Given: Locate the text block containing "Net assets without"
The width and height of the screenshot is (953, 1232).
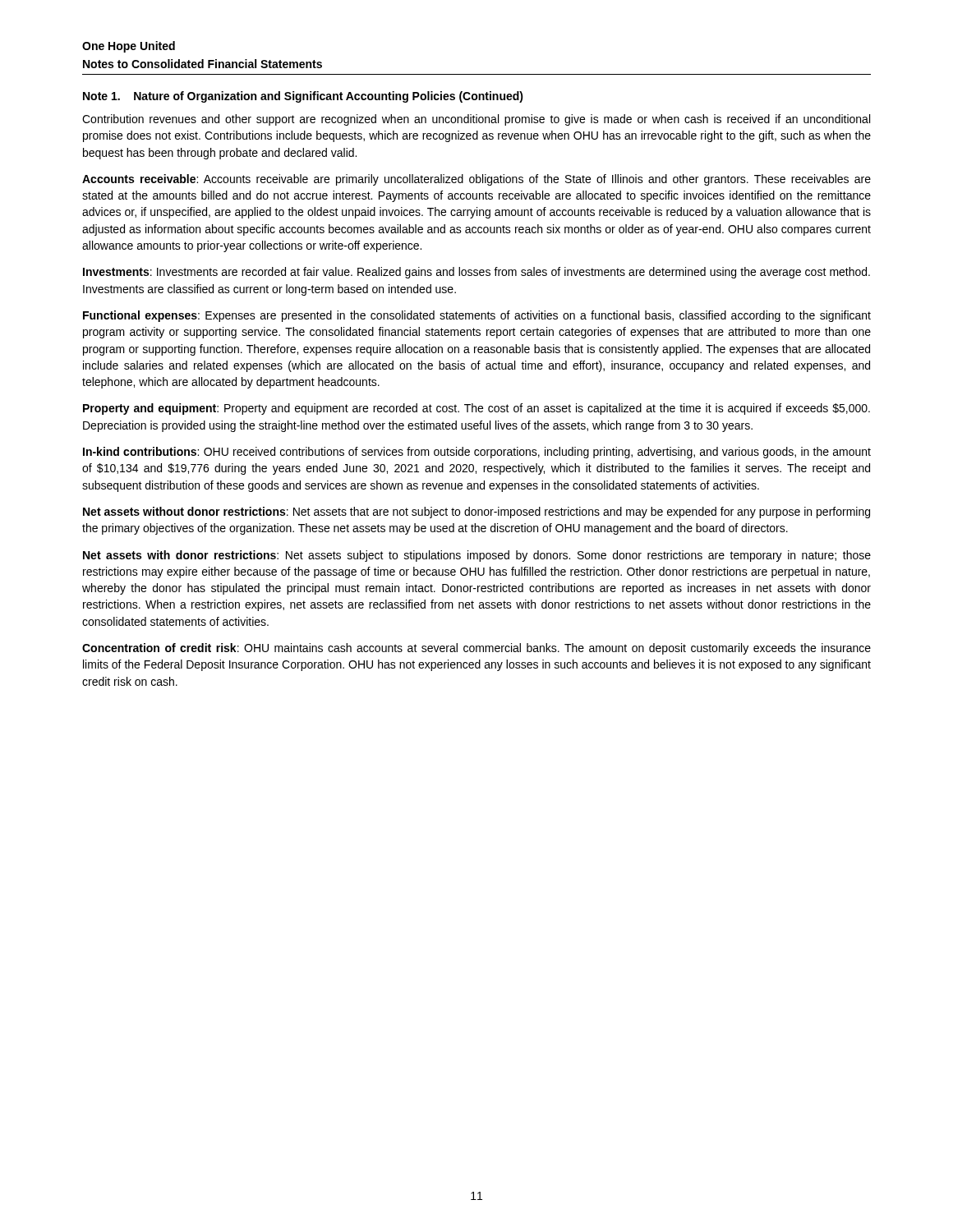Looking at the screenshot, I should coord(476,520).
